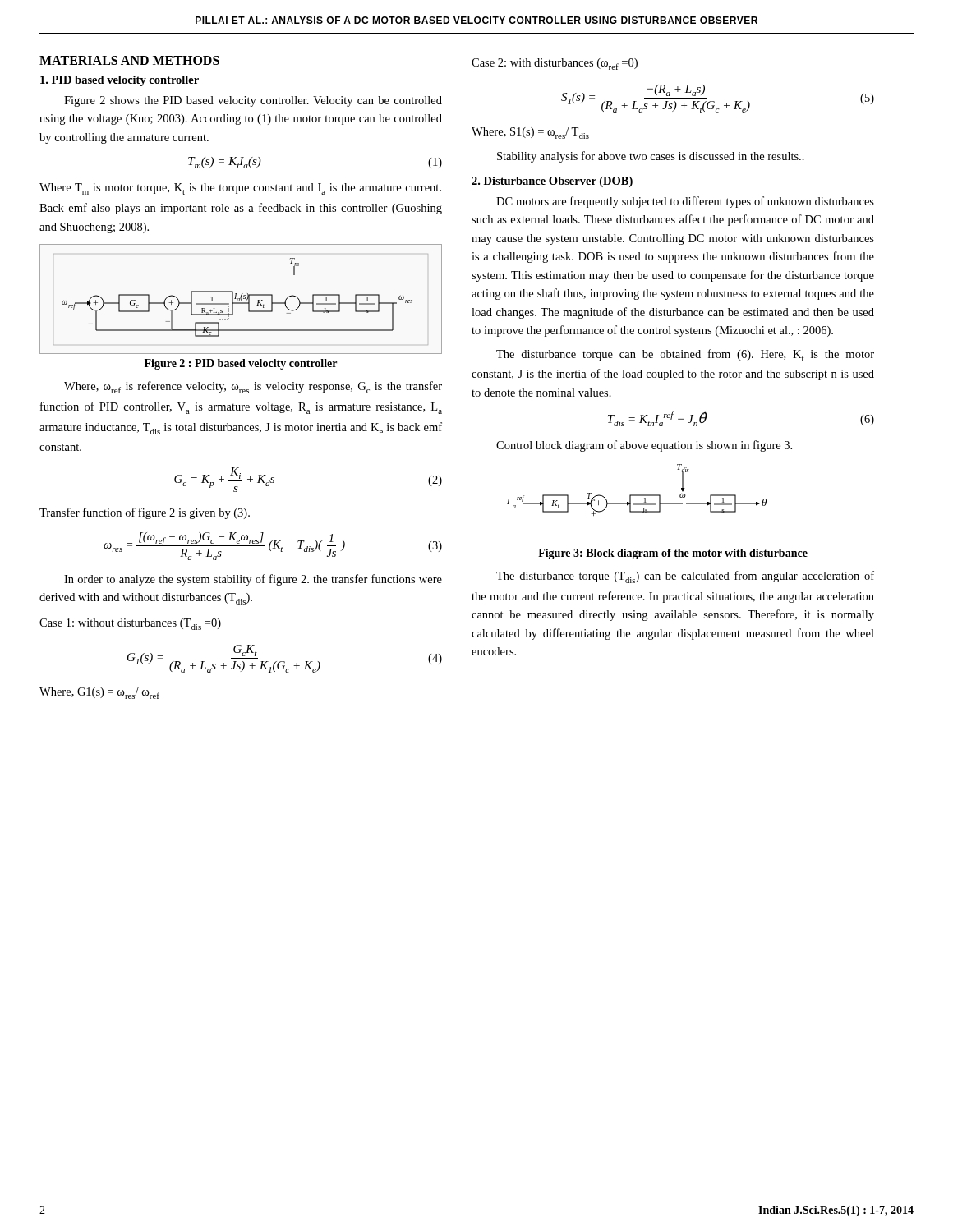Point to the text starting "Where, S1(s) = ωres/ Tdis"
The width and height of the screenshot is (953, 1232).
[x=530, y=132]
